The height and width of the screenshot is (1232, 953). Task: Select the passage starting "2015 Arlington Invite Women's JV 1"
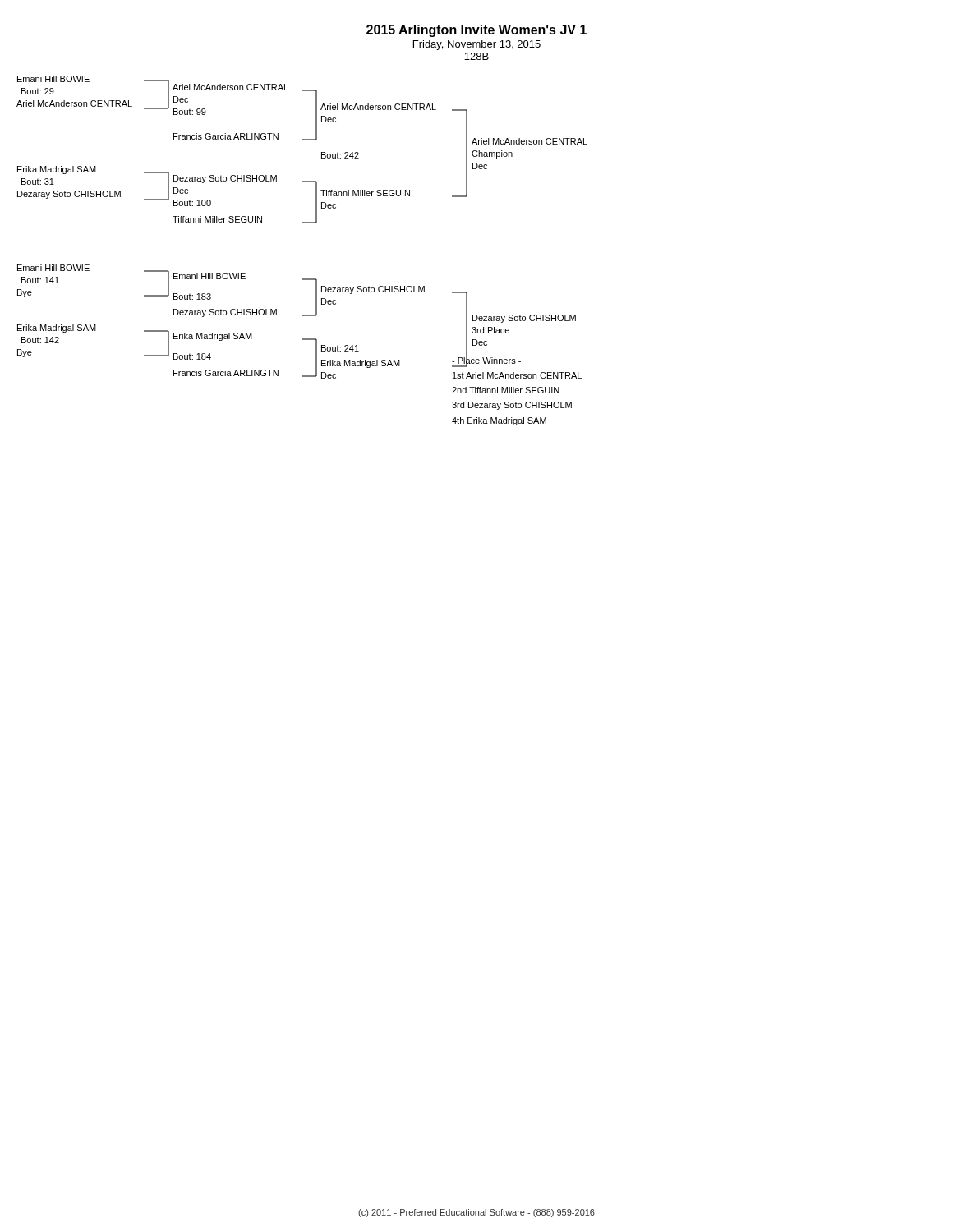[x=476, y=43]
